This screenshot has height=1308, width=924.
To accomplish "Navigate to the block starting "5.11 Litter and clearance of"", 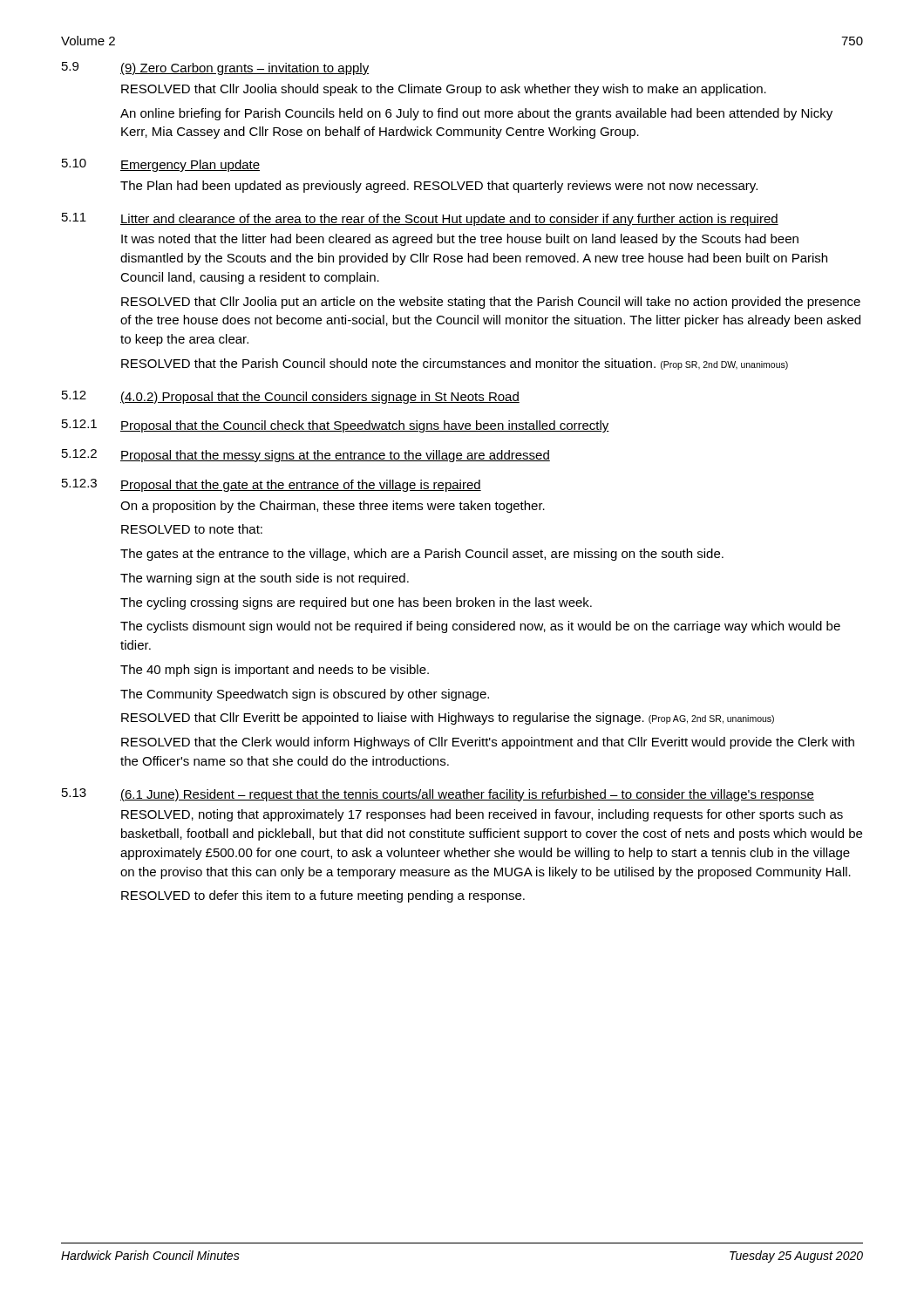I will (462, 293).
